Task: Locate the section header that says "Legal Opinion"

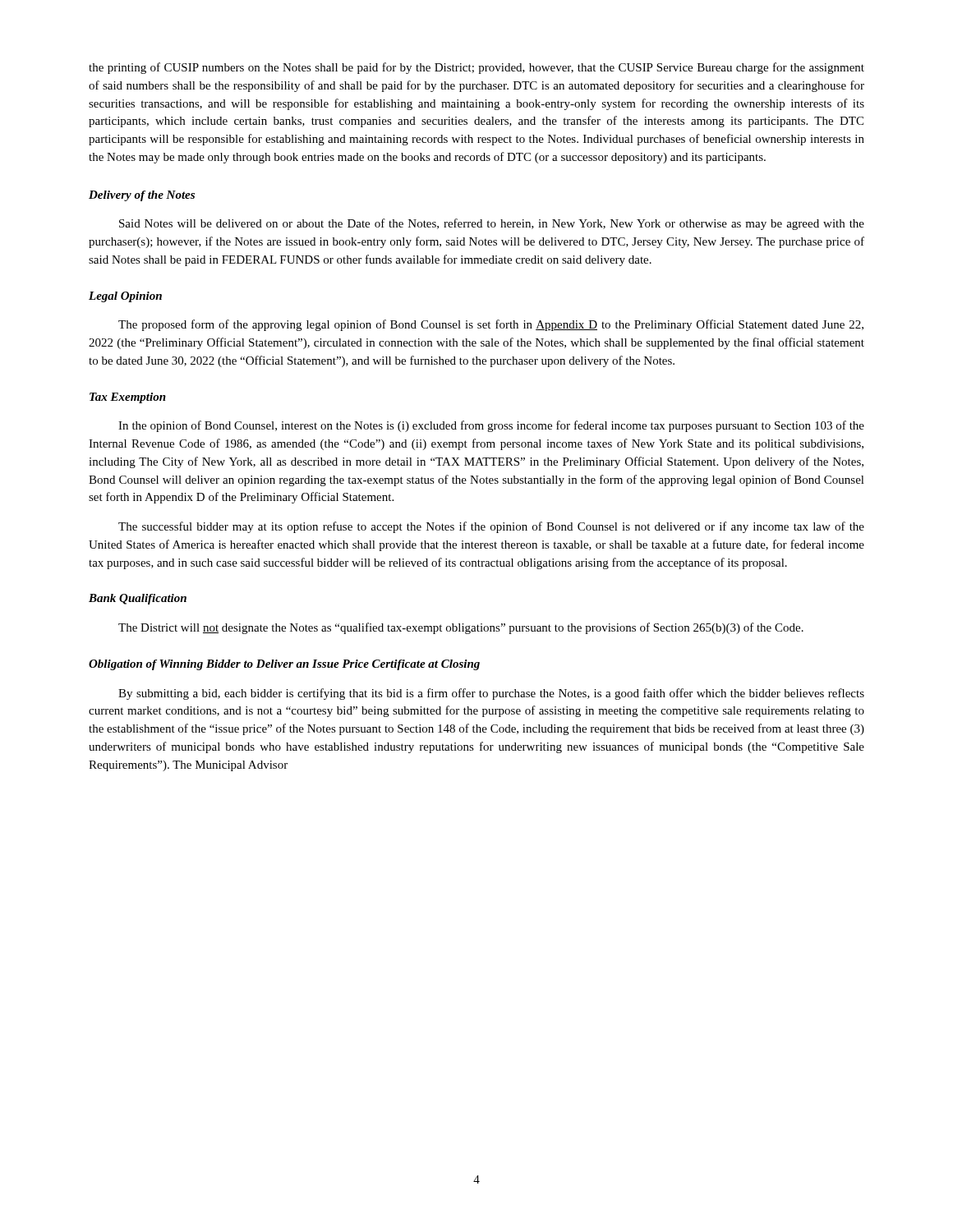Action: pos(126,295)
